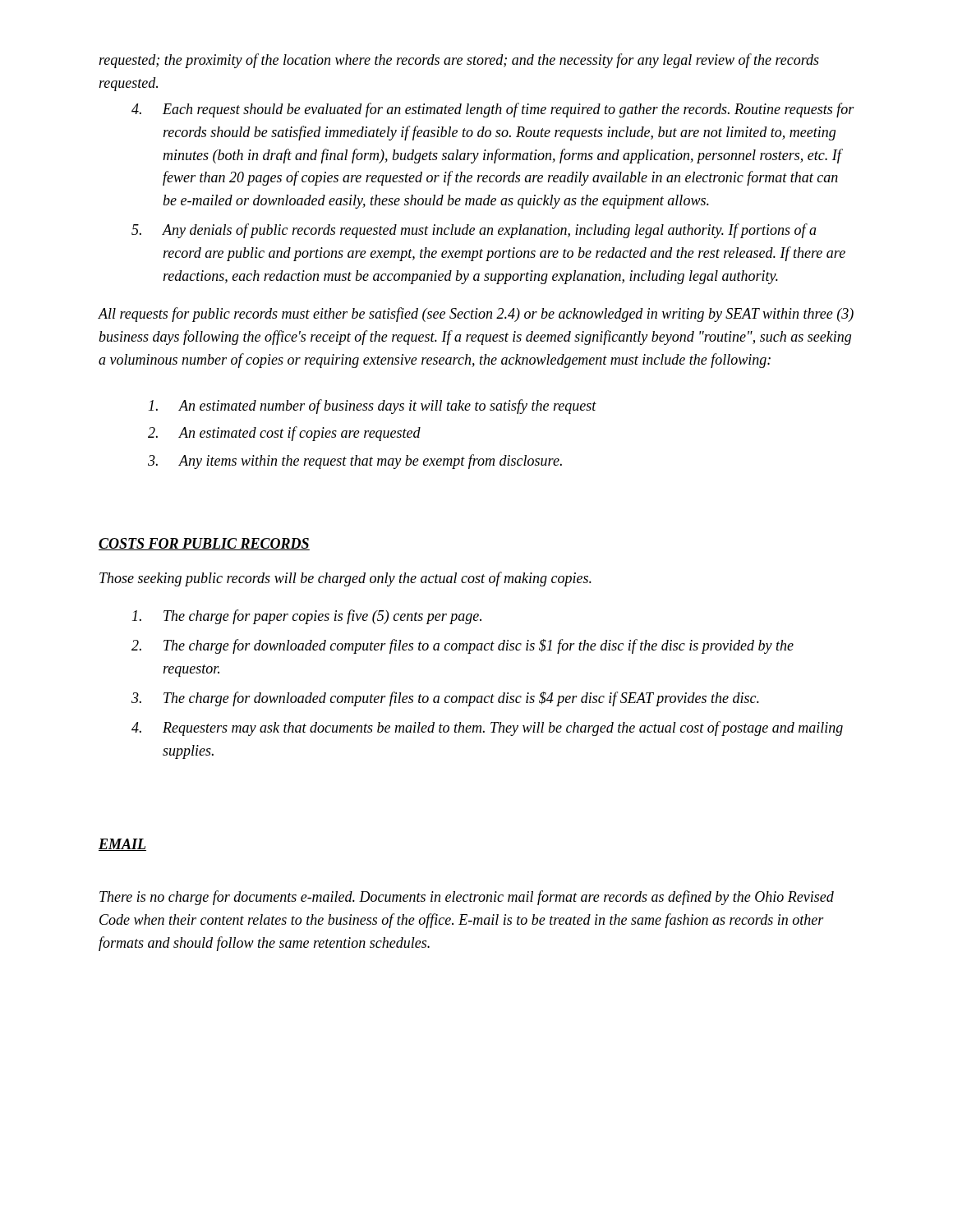The image size is (953, 1232).
Task: Point to the block beginning "The charge for"
Action: [x=307, y=617]
